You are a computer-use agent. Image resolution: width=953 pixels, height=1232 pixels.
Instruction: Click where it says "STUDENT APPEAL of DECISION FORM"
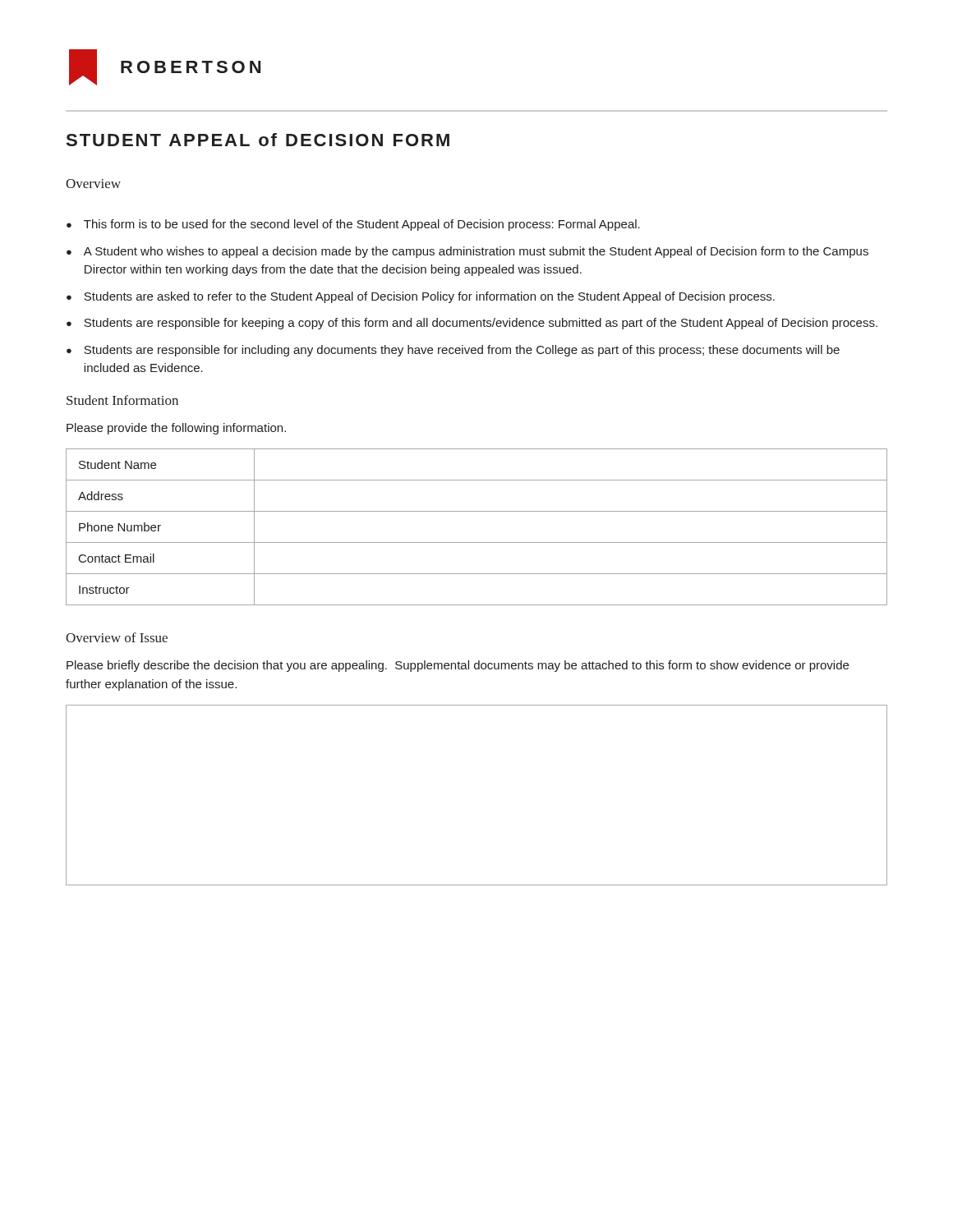259,140
